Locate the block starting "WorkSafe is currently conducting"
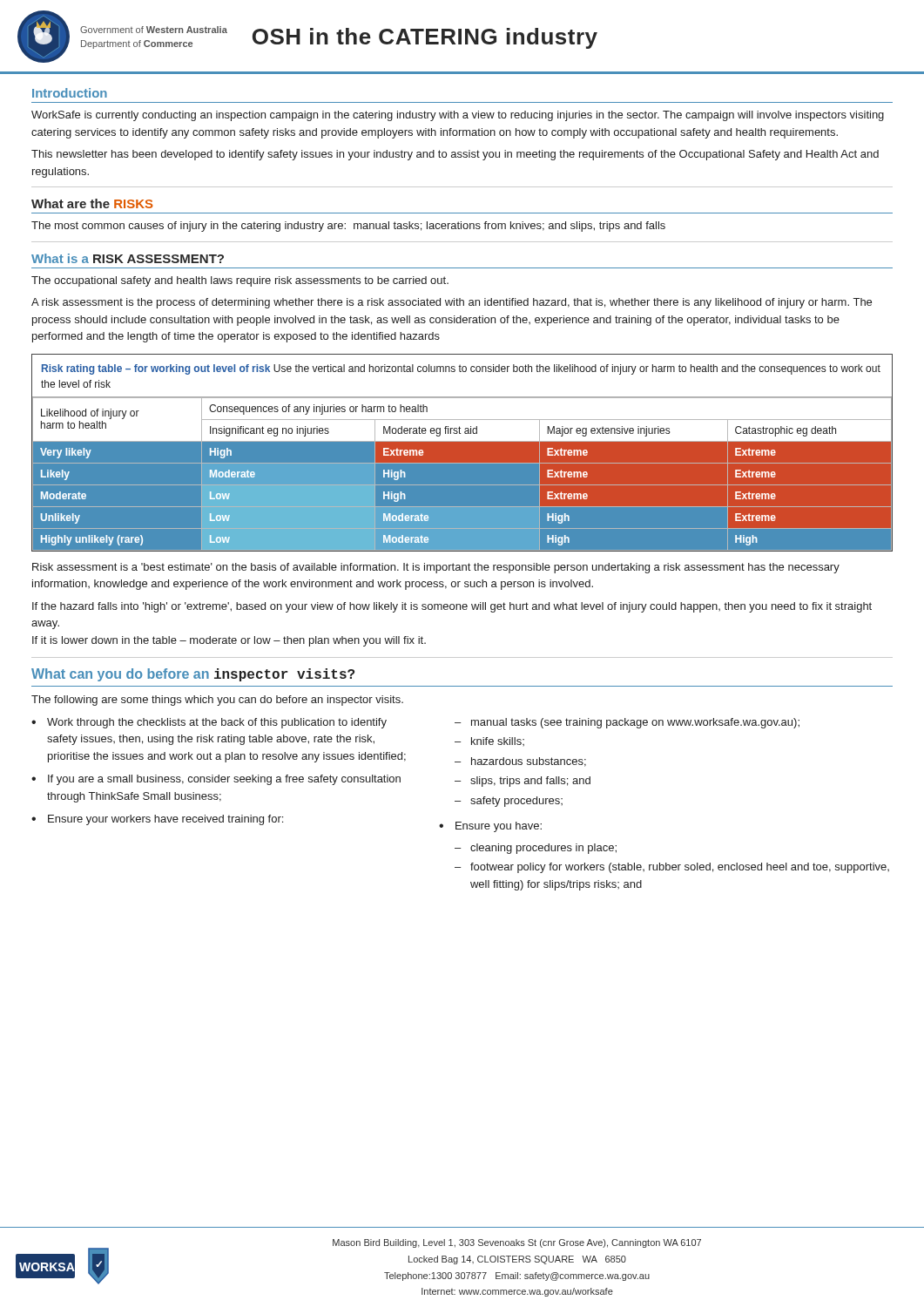The height and width of the screenshot is (1307, 924). tap(458, 123)
